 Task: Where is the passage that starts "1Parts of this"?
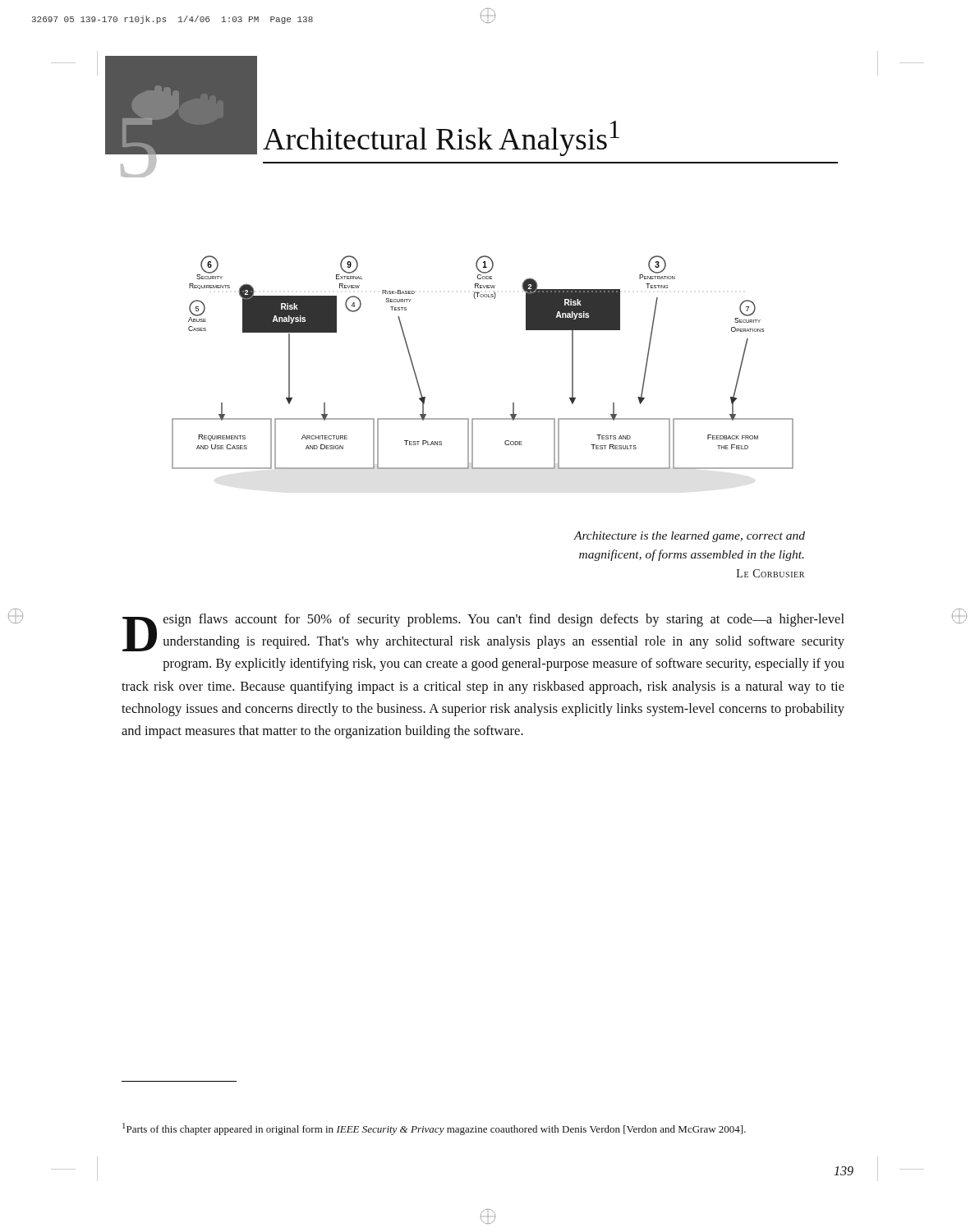[x=434, y=1128]
